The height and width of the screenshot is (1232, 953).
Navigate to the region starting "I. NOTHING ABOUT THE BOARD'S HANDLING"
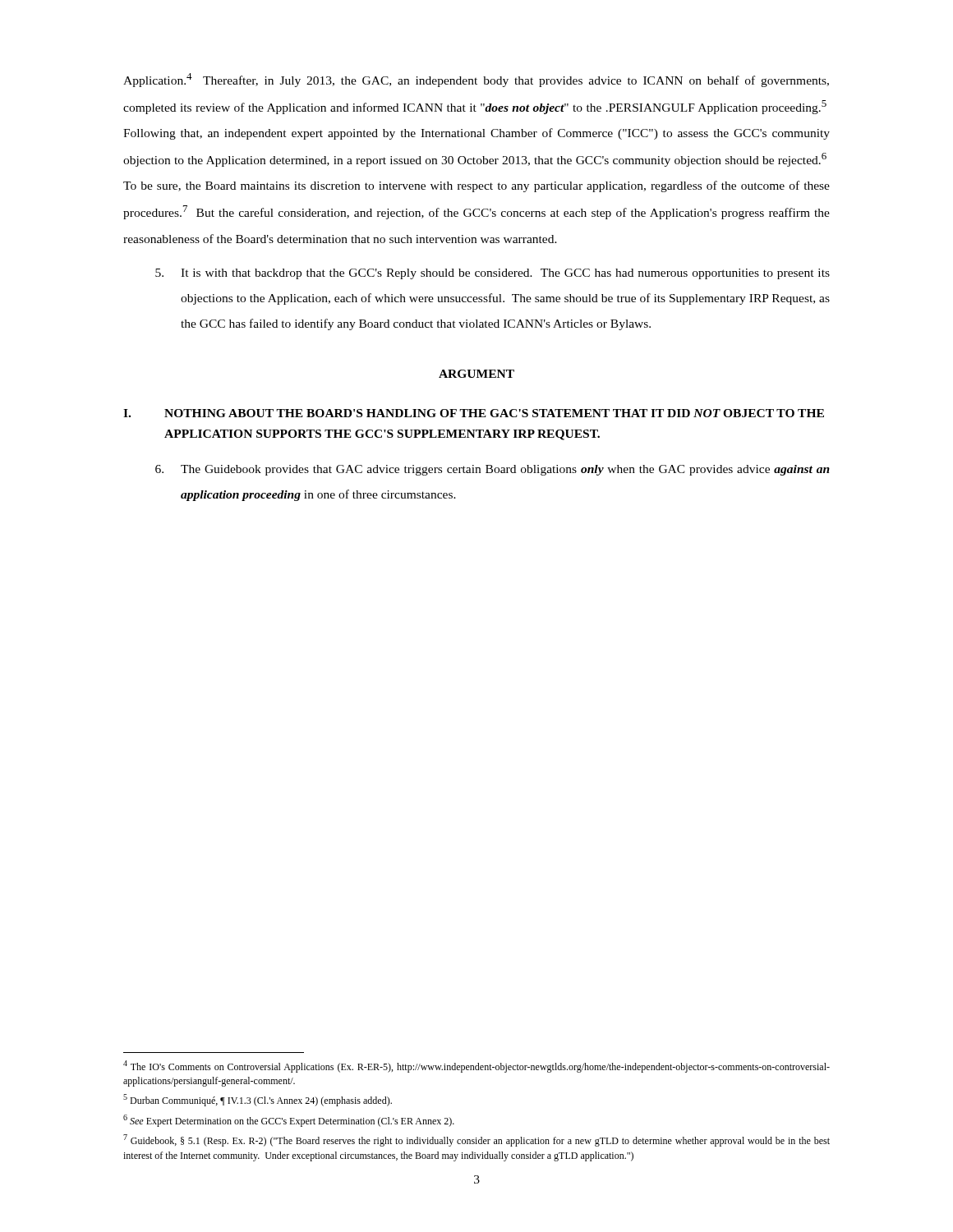point(476,424)
